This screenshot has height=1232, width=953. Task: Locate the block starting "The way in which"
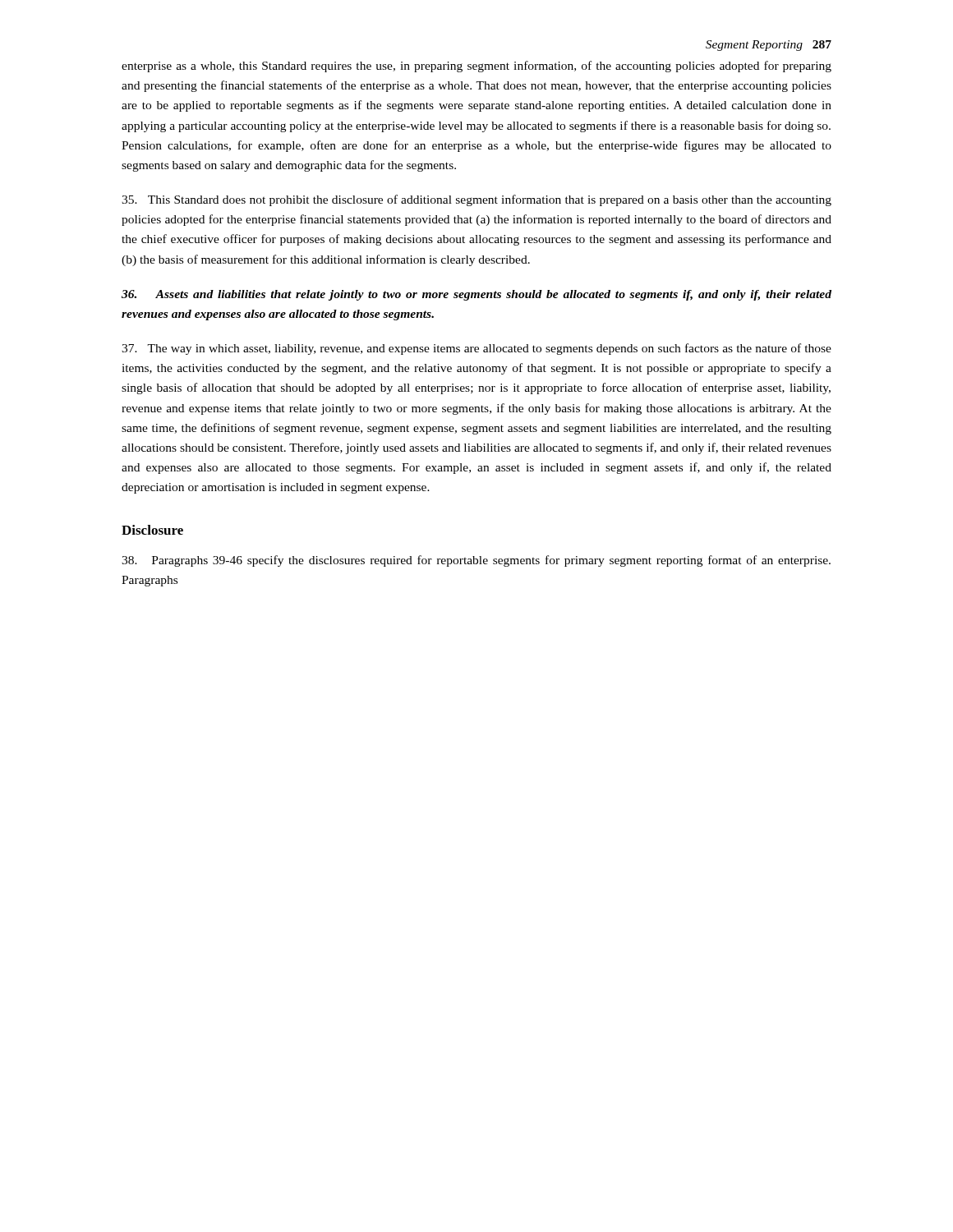[476, 417]
